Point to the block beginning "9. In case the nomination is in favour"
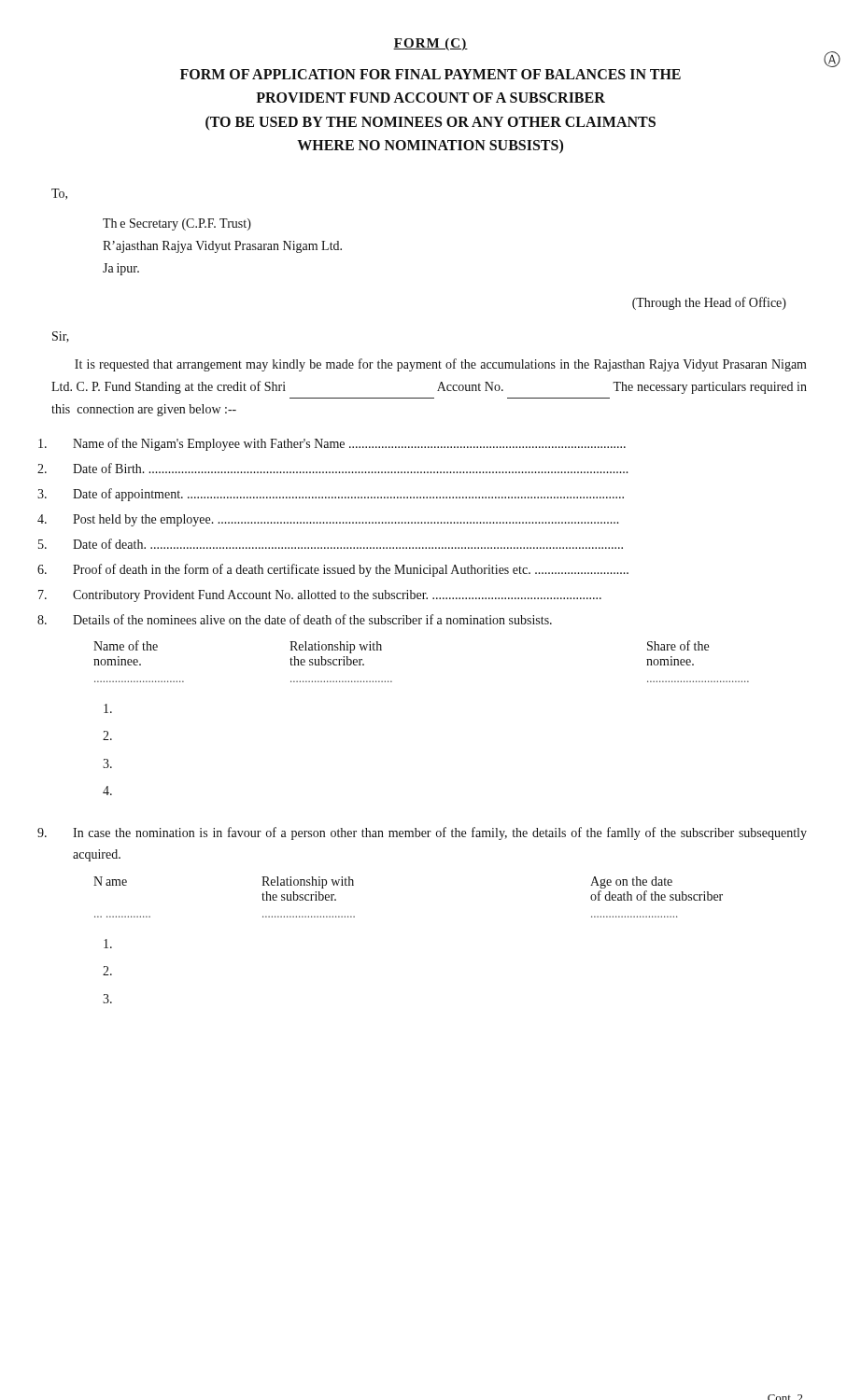 click(x=422, y=843)
